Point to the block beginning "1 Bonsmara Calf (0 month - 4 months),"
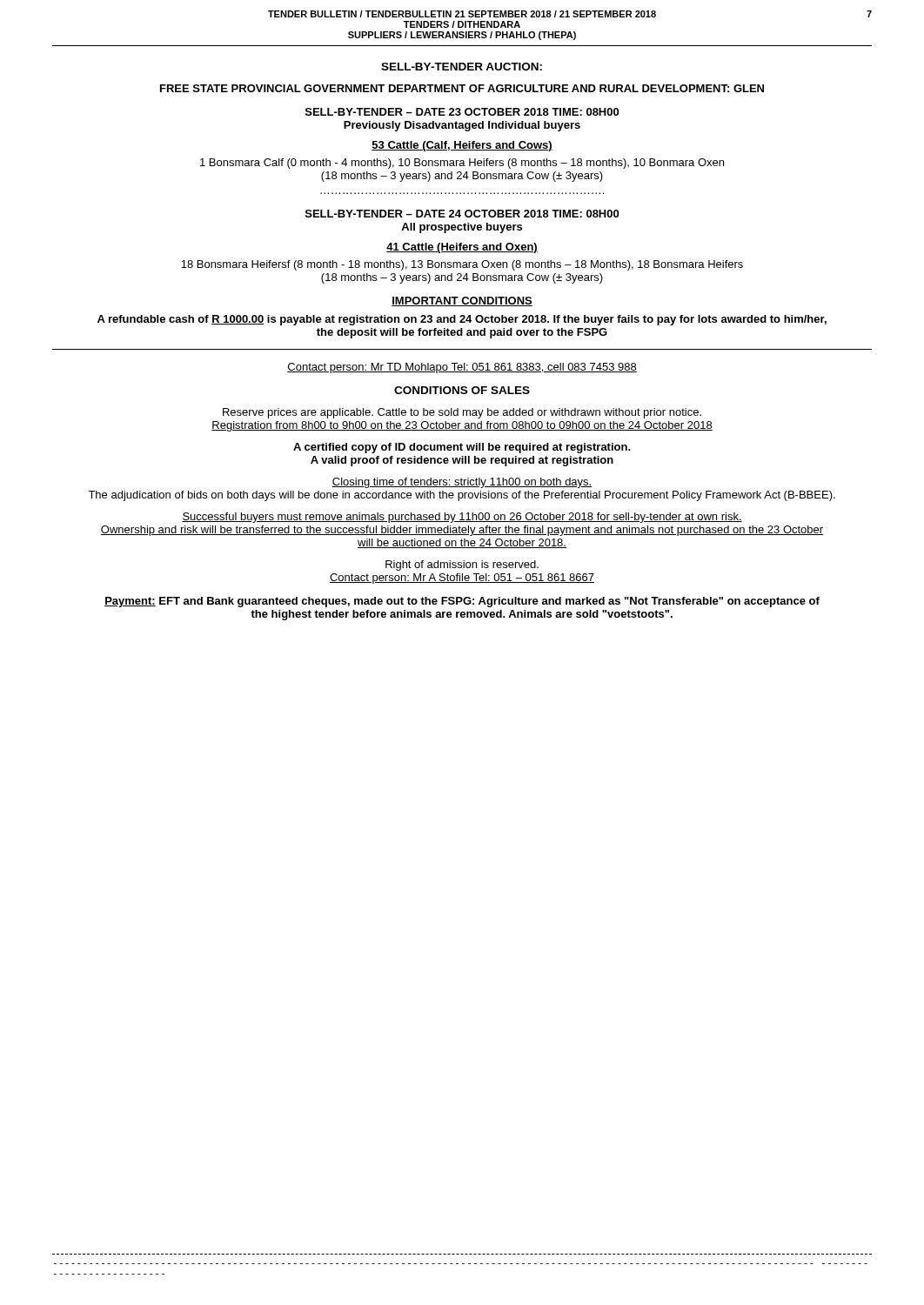The height and width of the screenshot is (1305, 924). (462, 169)
